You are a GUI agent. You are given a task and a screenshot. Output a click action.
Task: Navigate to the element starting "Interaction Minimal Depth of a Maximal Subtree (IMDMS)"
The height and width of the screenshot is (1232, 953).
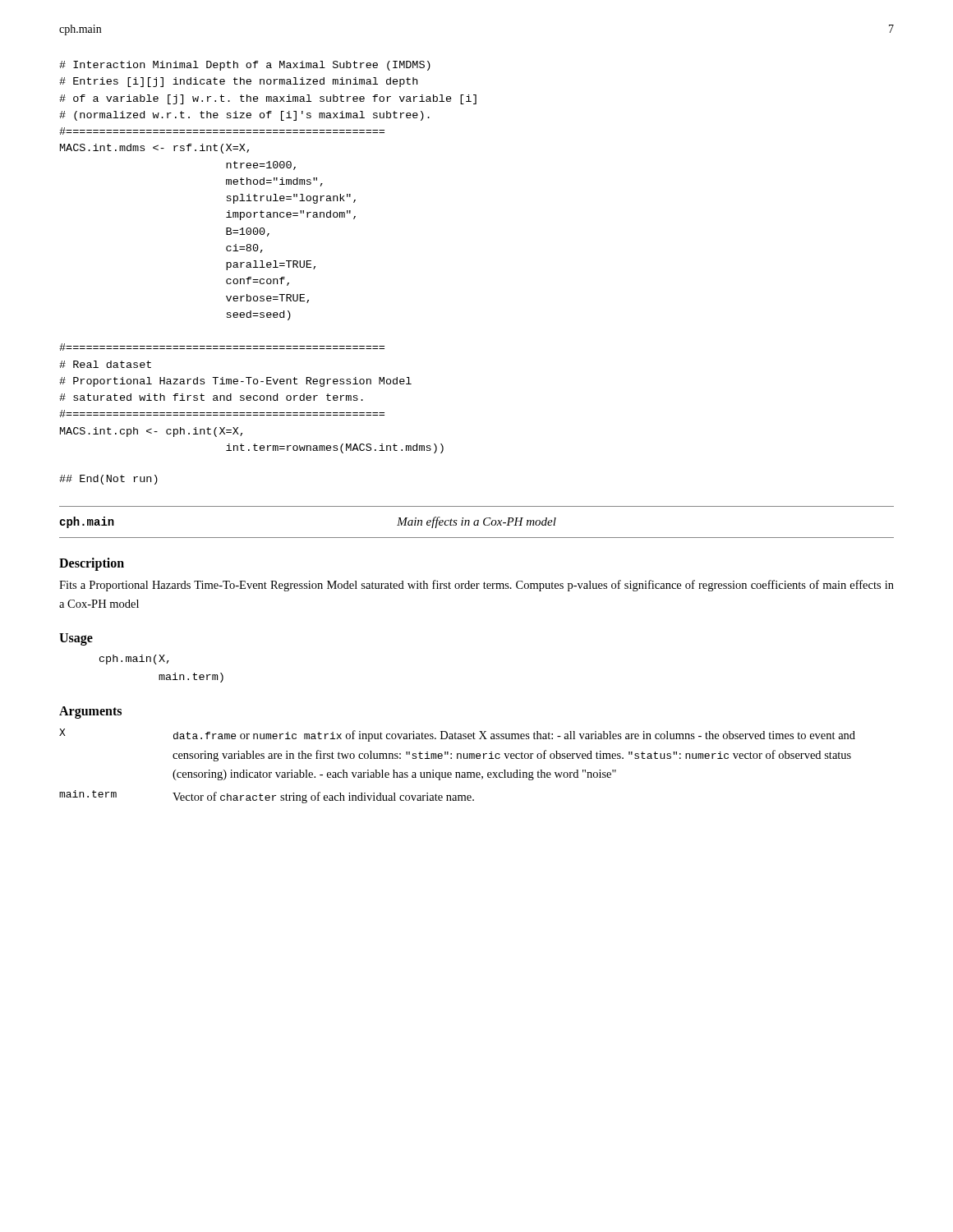(x=245, y=66)
